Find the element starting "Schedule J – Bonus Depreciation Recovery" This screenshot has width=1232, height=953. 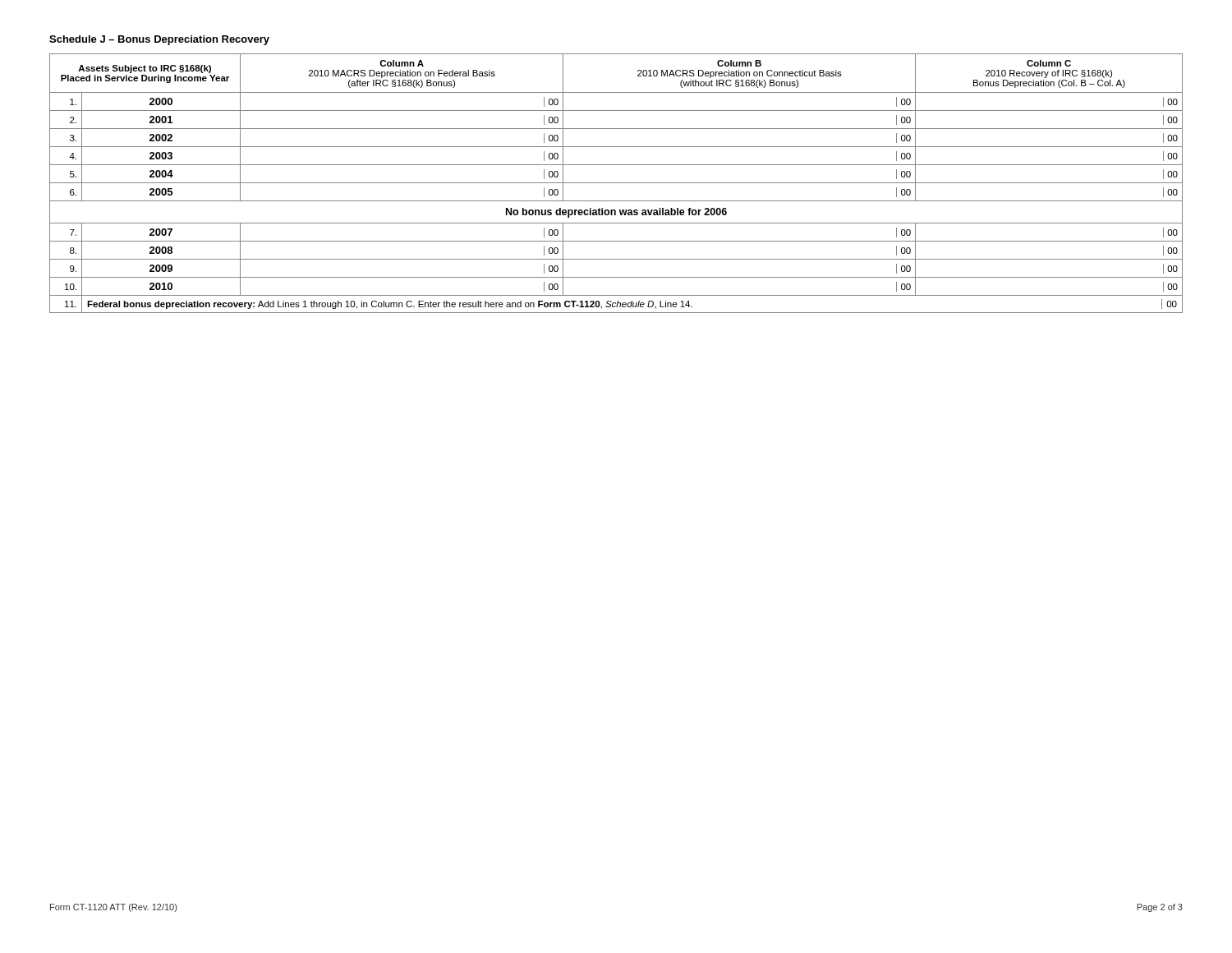(x=159, y=39)
